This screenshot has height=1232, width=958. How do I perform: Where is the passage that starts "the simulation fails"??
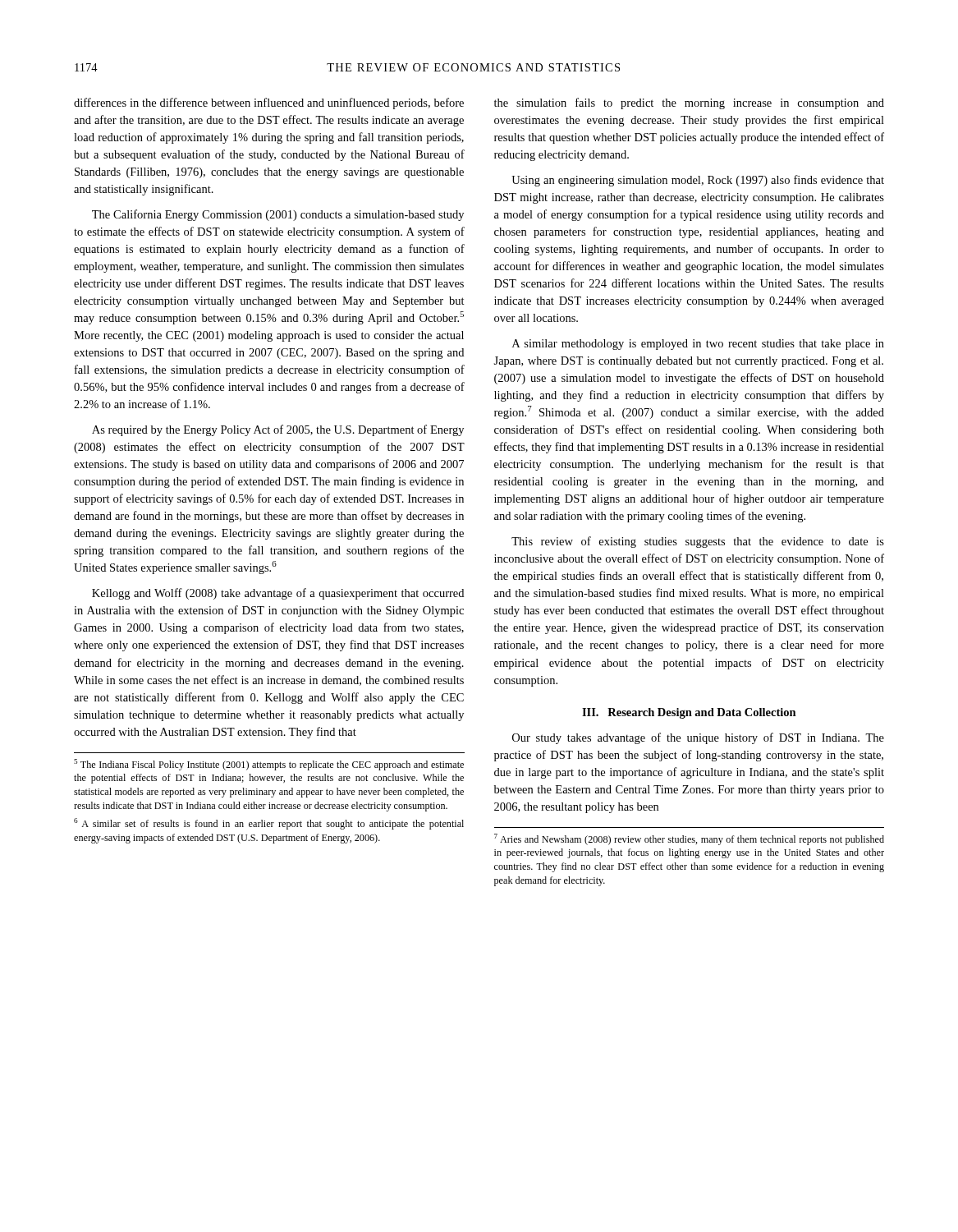[x=689, y=392]
